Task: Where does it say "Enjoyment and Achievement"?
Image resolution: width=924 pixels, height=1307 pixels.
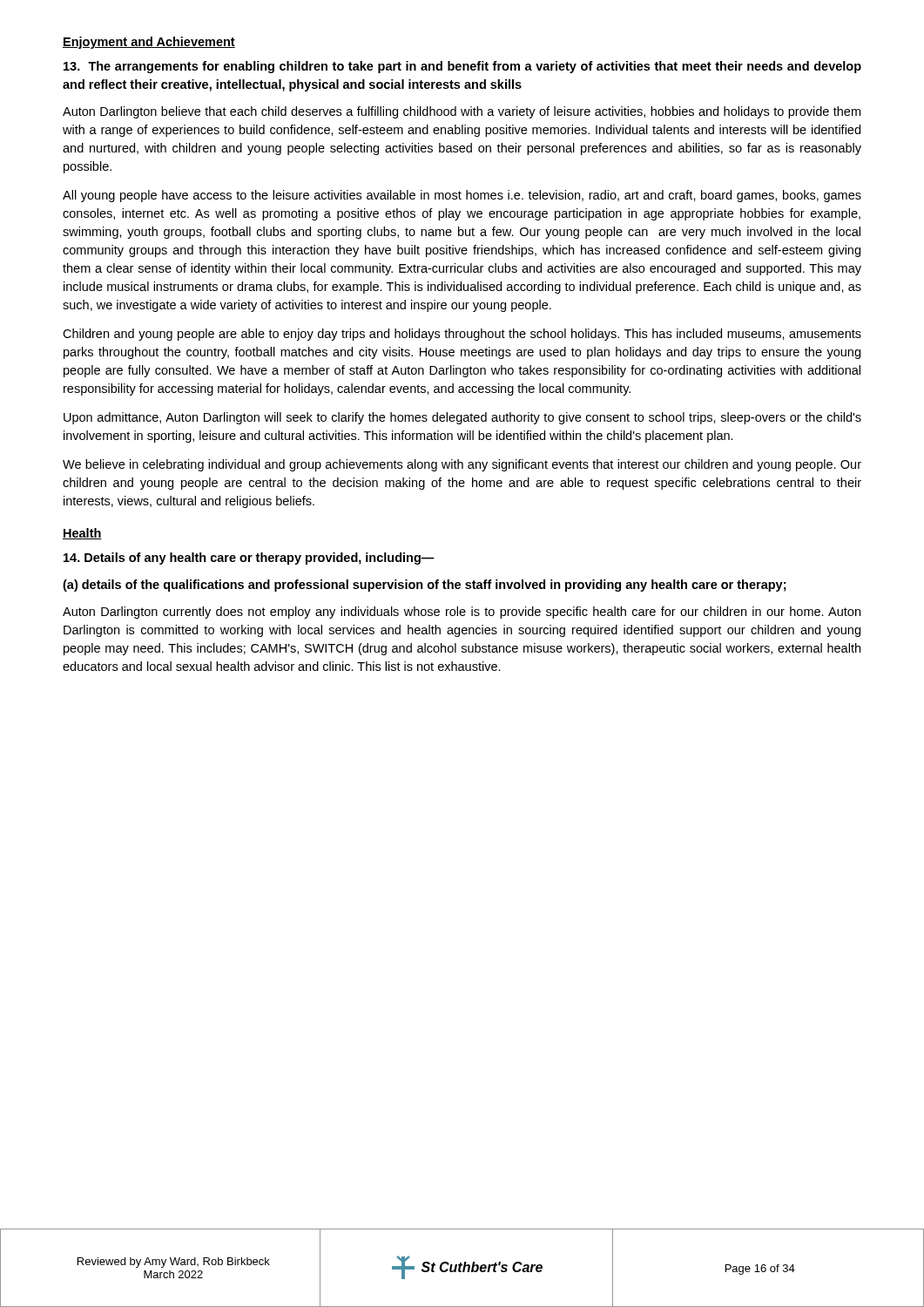Action: [x=149, y=42]
